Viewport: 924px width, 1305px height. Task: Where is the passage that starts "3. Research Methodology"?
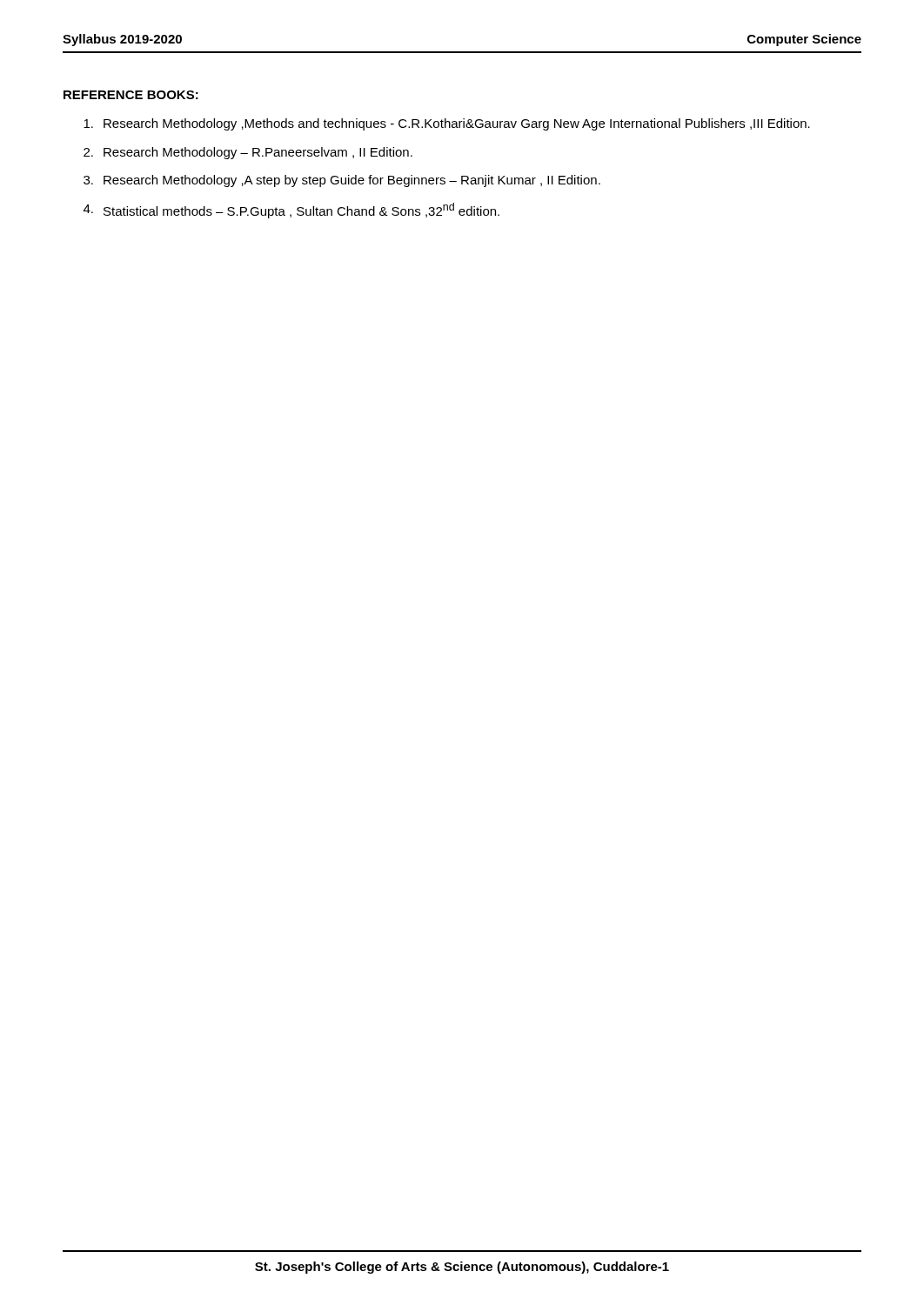click(x=462, y=180)
